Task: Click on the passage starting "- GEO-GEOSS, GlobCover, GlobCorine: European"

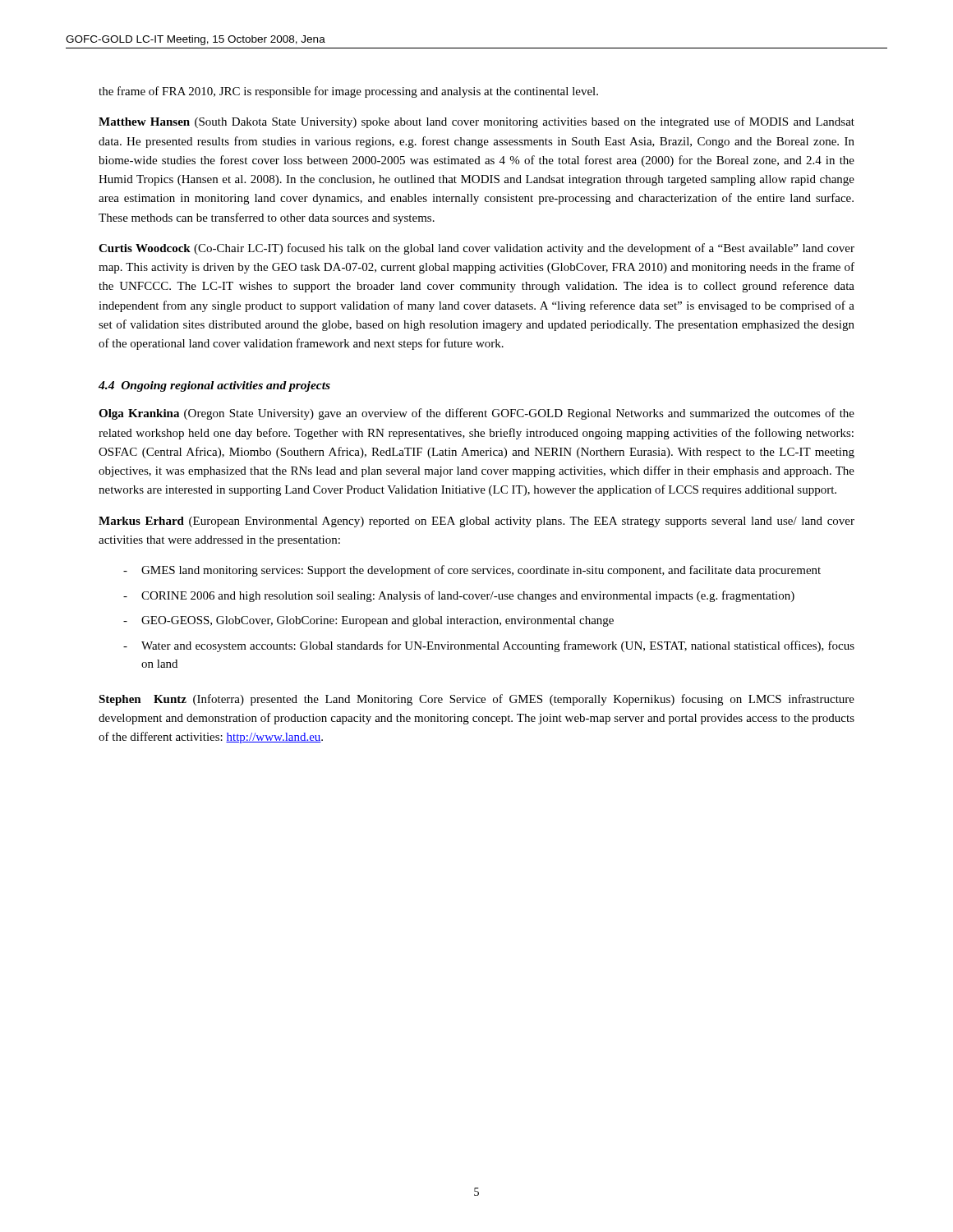Action: (476, 620)
